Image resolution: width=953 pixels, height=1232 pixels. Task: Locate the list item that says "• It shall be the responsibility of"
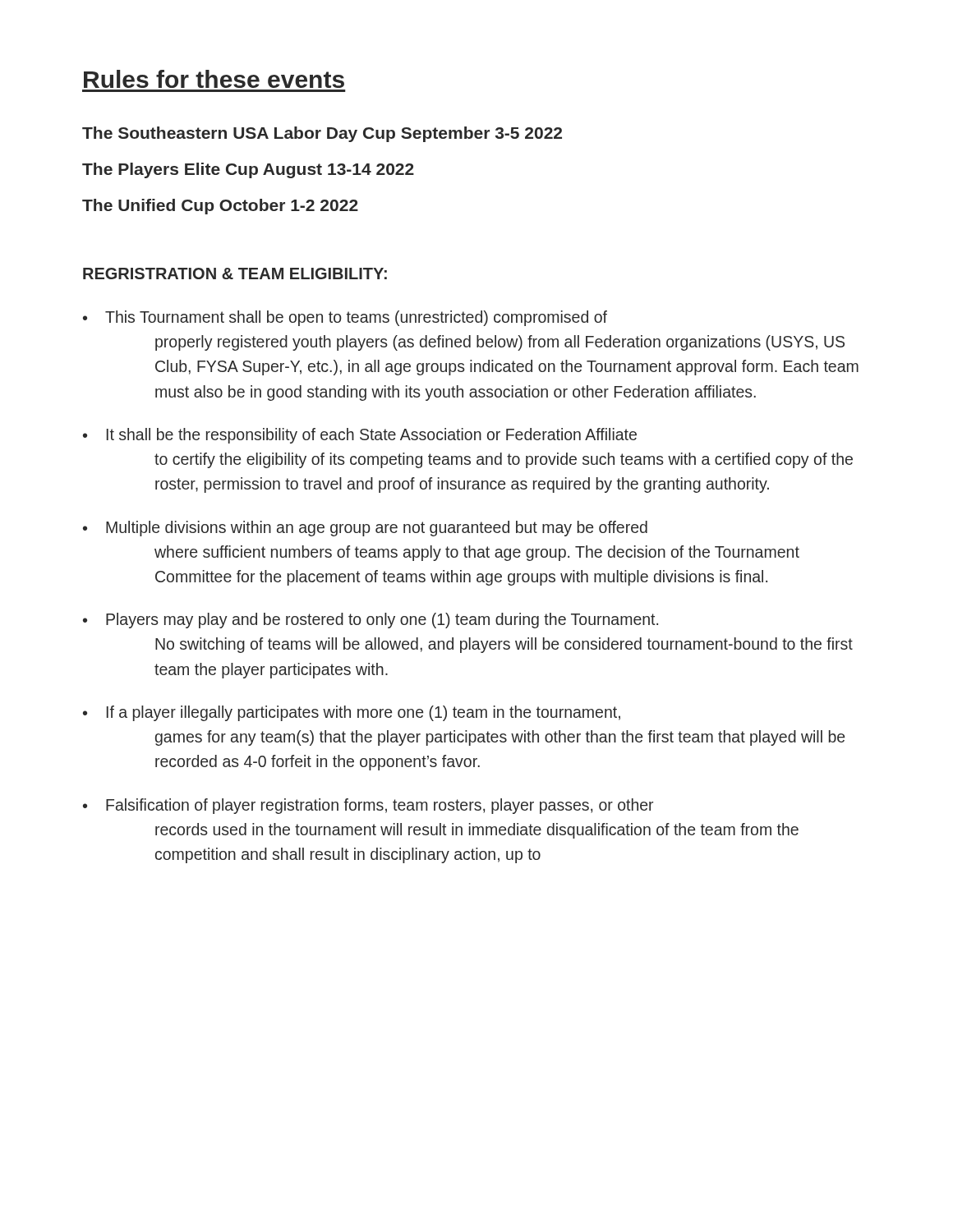click(476, 459)
